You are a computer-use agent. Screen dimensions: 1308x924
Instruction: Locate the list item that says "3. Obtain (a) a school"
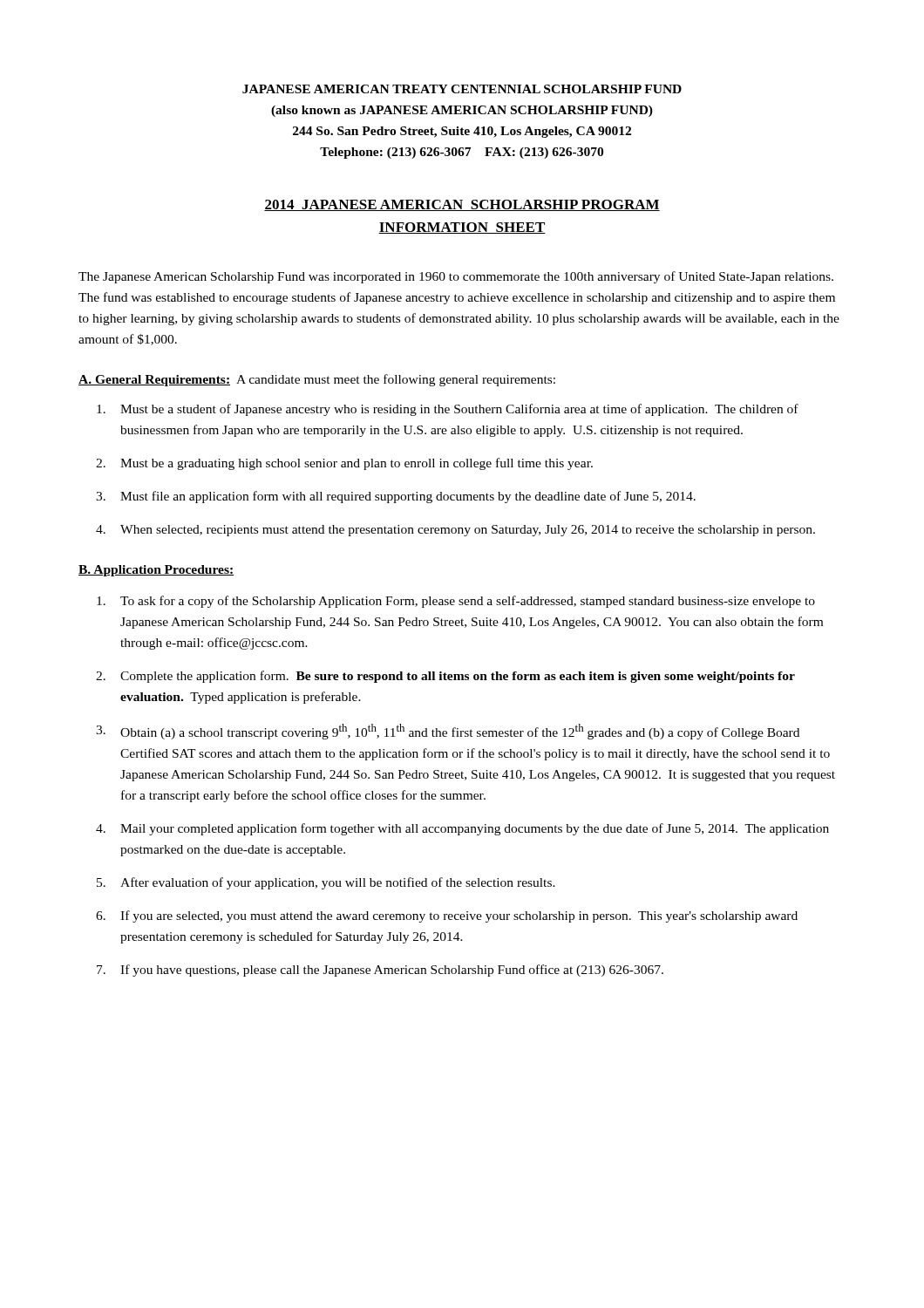coord(471,763)
